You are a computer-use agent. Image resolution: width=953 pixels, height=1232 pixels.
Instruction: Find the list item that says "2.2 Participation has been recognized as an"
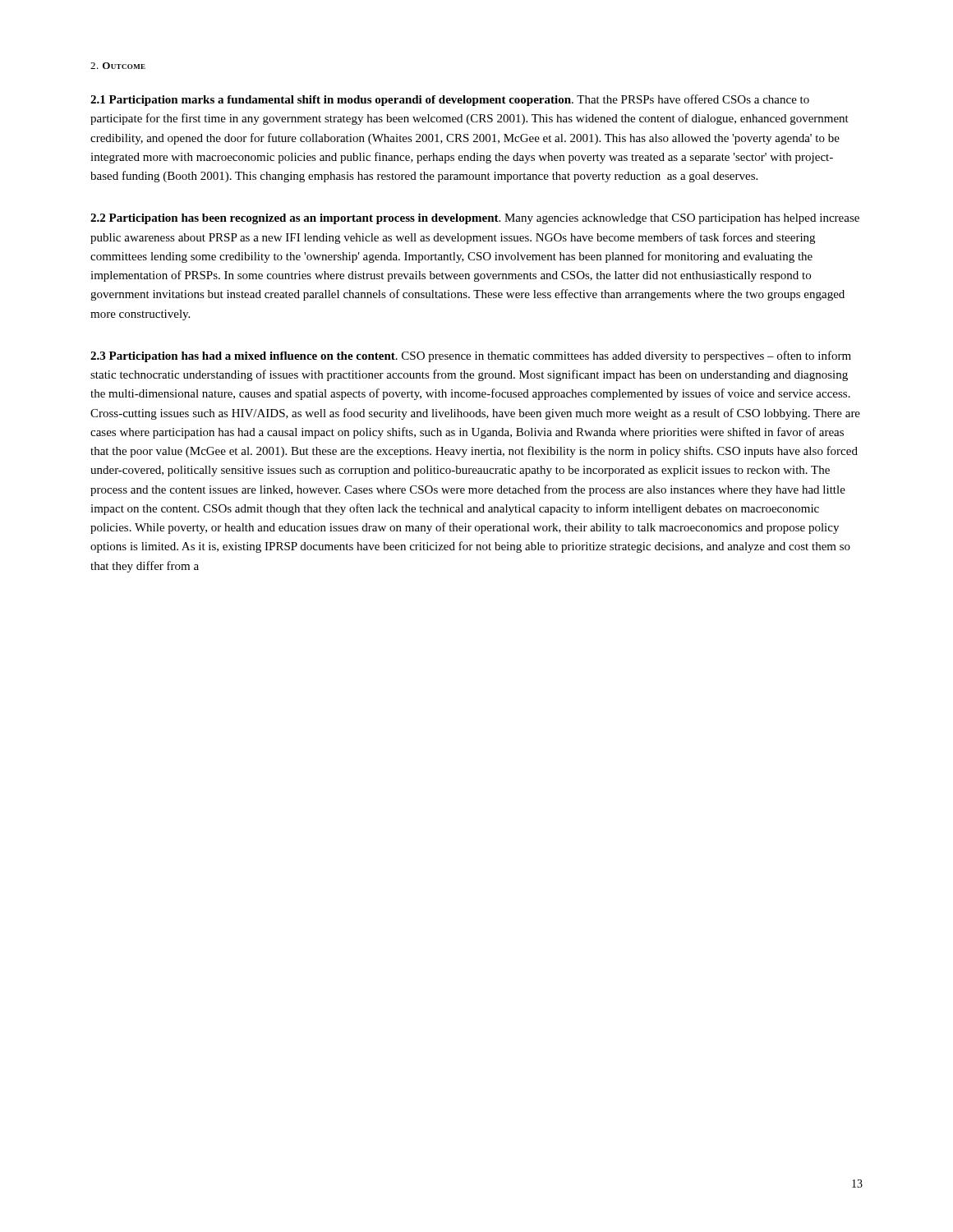click(x=475, y=266)
